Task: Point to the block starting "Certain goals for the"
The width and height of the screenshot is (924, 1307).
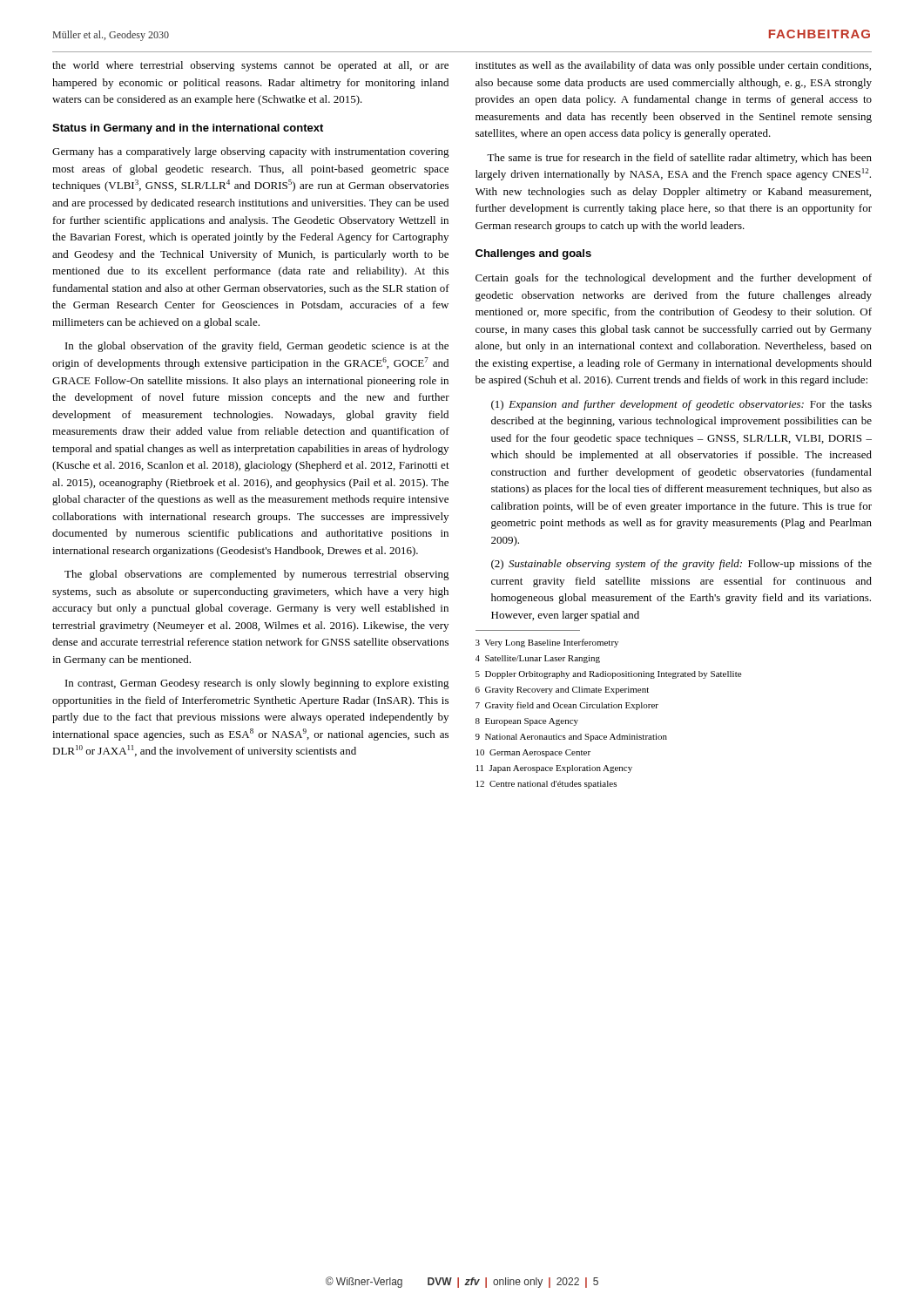Action: (x=673, y=329)
